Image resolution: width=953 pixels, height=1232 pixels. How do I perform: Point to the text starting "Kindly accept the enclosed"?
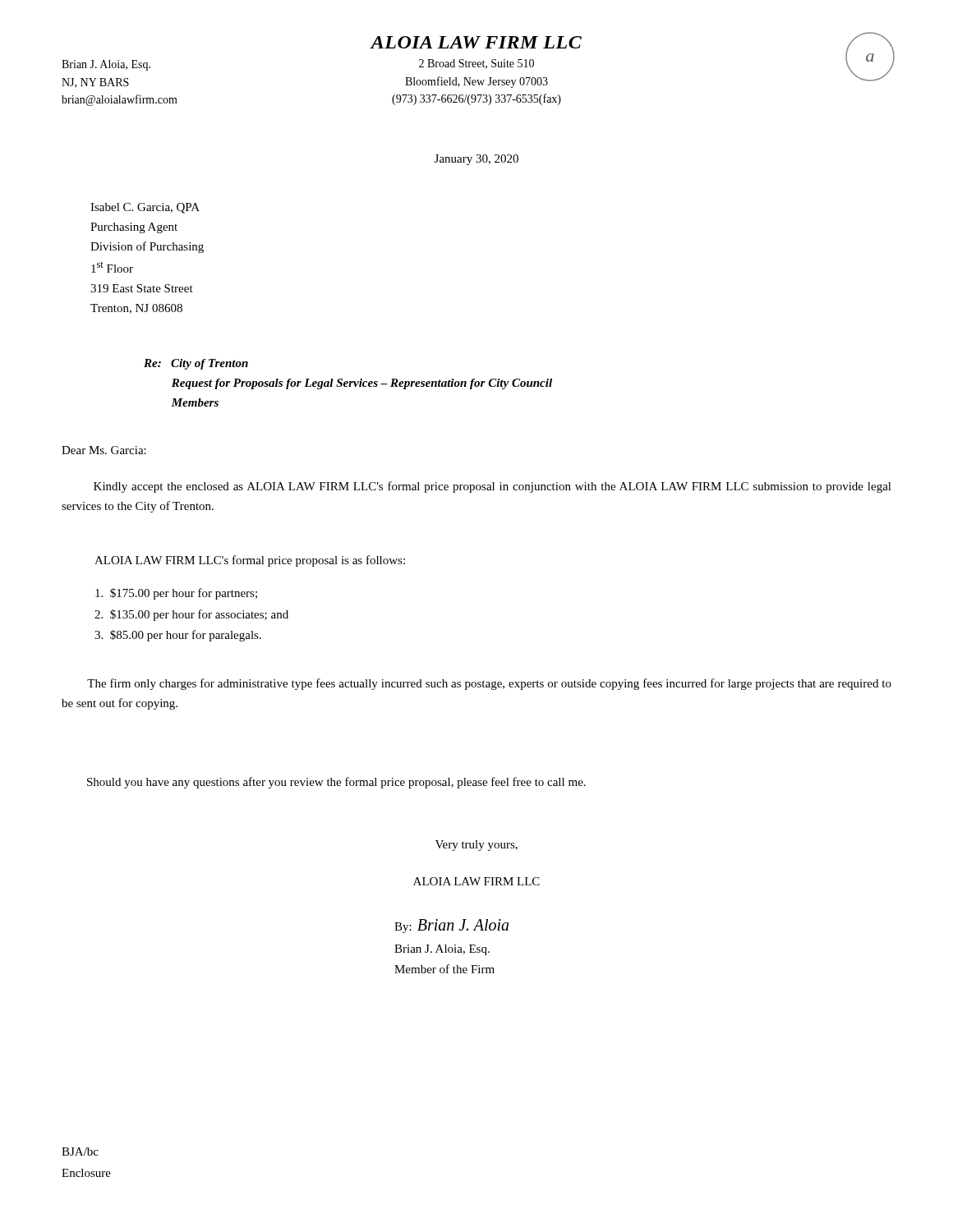click(476, 496)
